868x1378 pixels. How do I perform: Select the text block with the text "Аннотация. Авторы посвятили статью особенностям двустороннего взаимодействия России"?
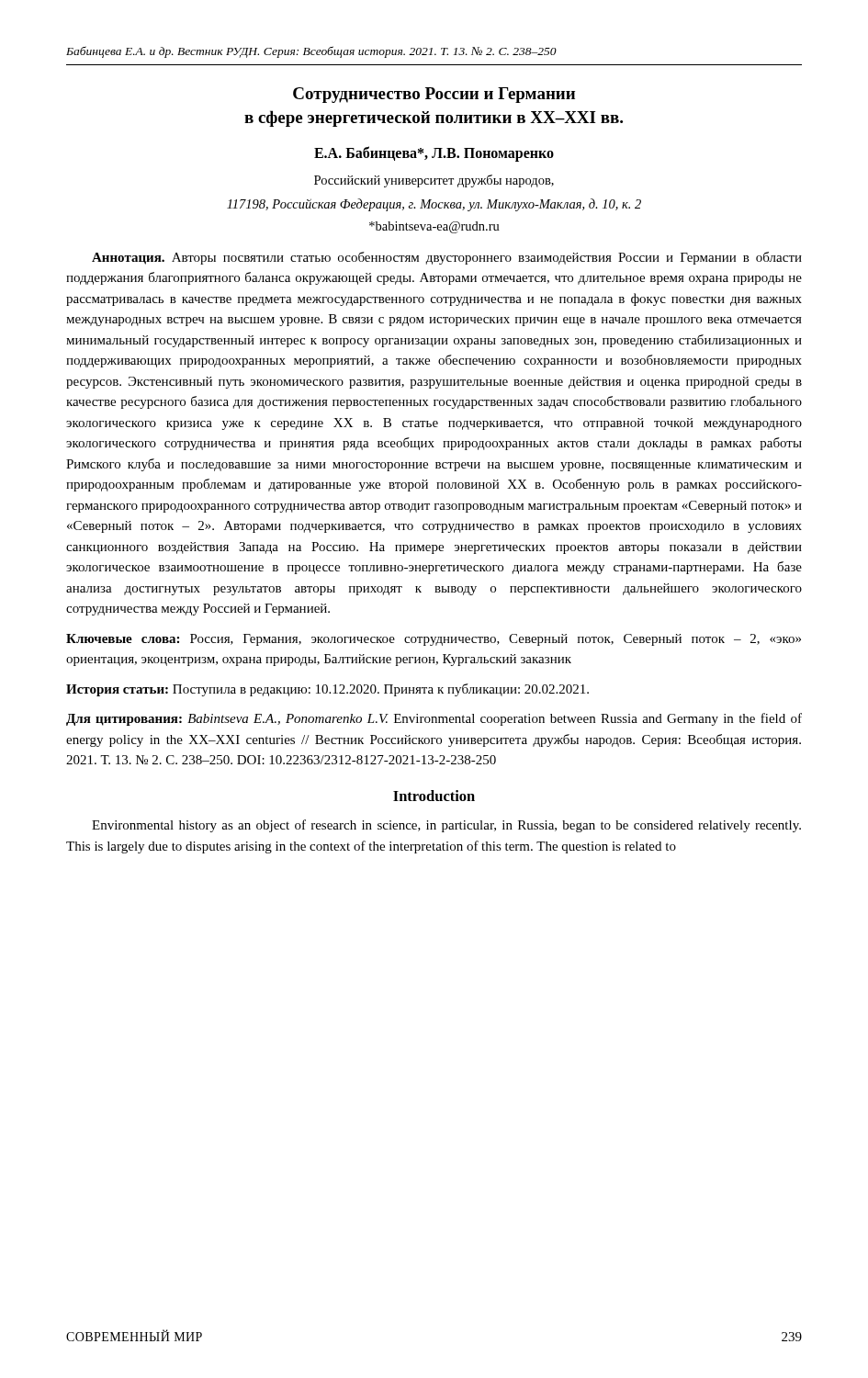click(434, 433)
